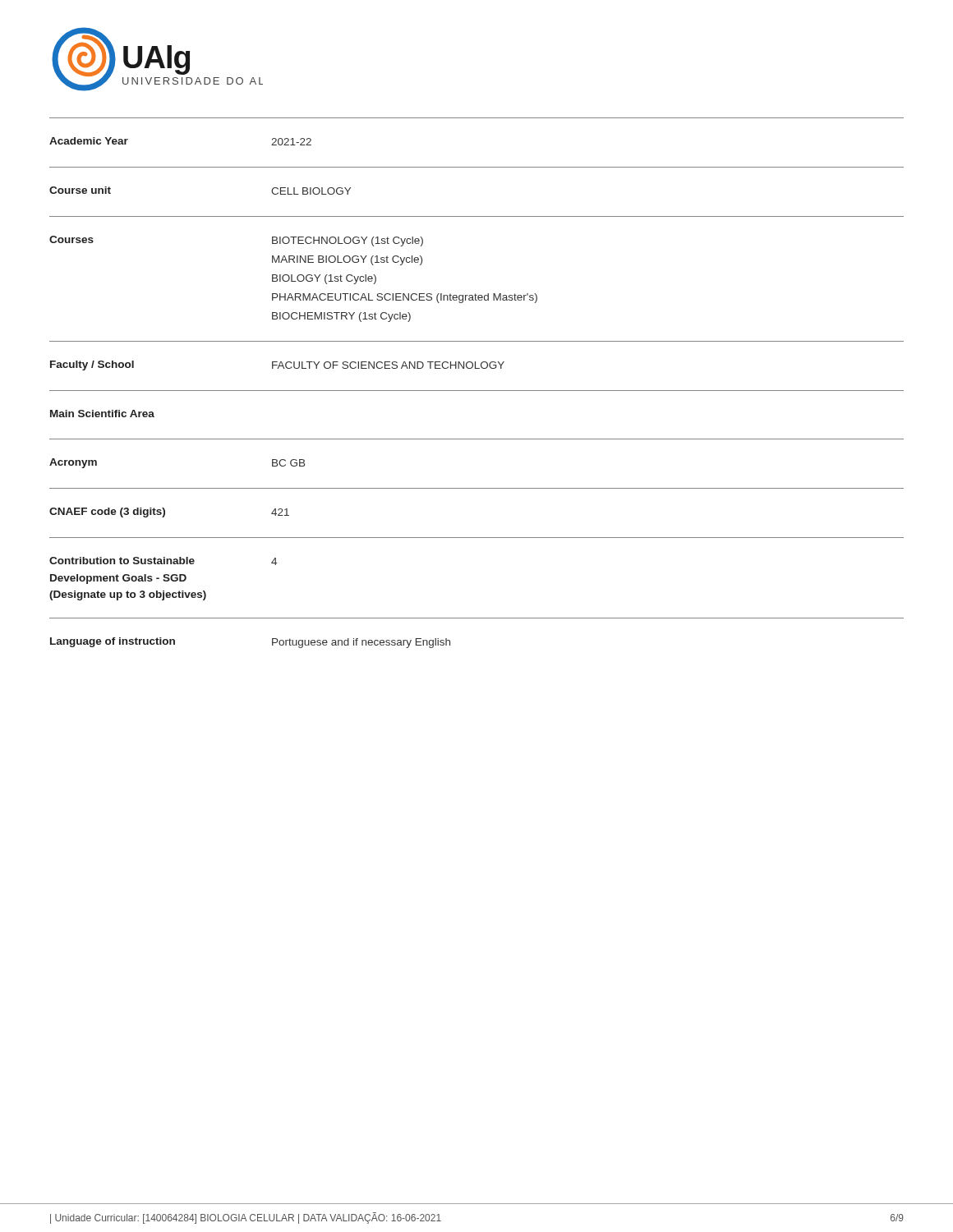Find the table that mentions "Academic Year 2021-22"
Image resolution: width=953 pixels, height=1232 pixels.
coord(476,142)
